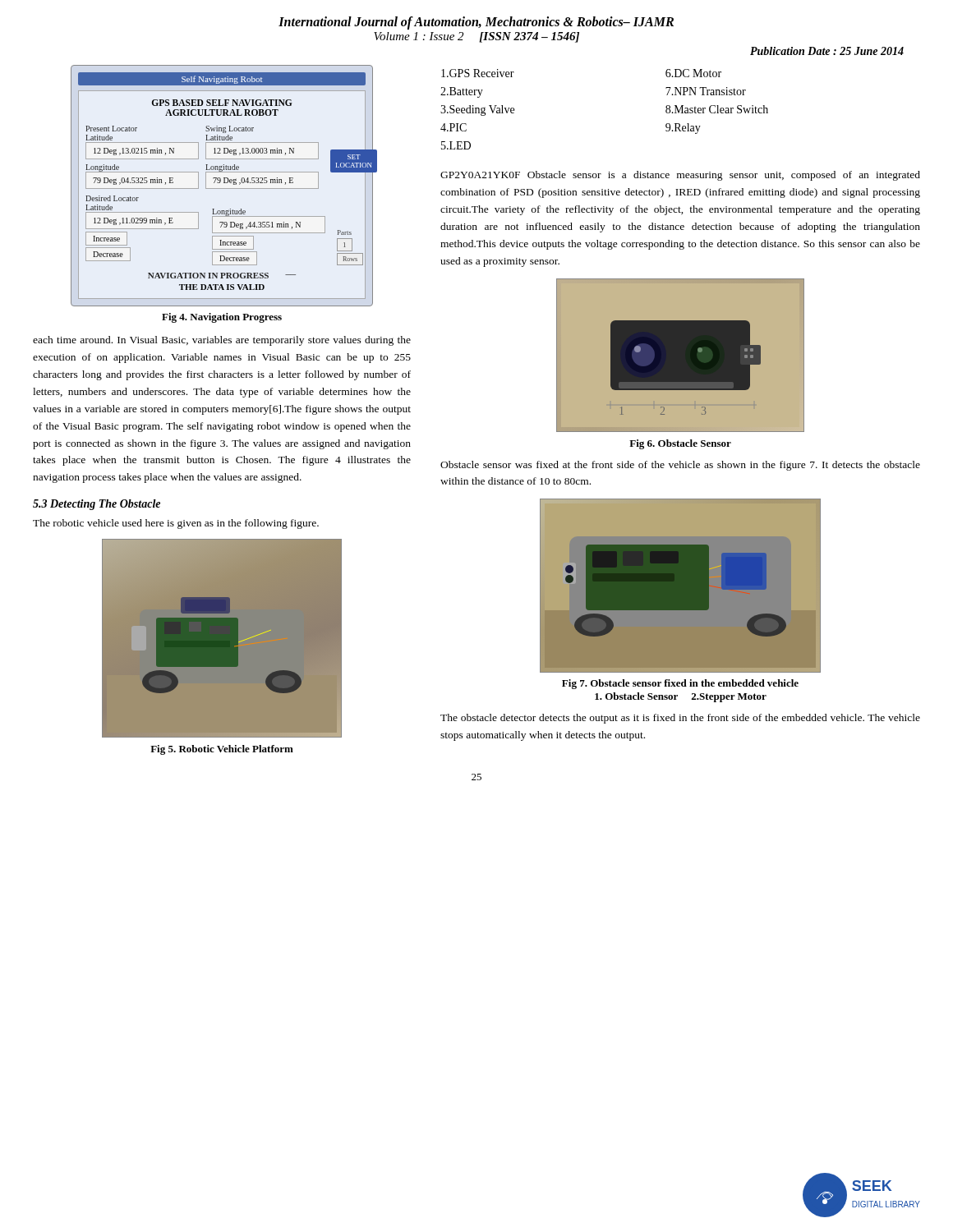Select the table that reads "1.GPS Receiver"
This screenshot has width=953, height=1232.
680,110
